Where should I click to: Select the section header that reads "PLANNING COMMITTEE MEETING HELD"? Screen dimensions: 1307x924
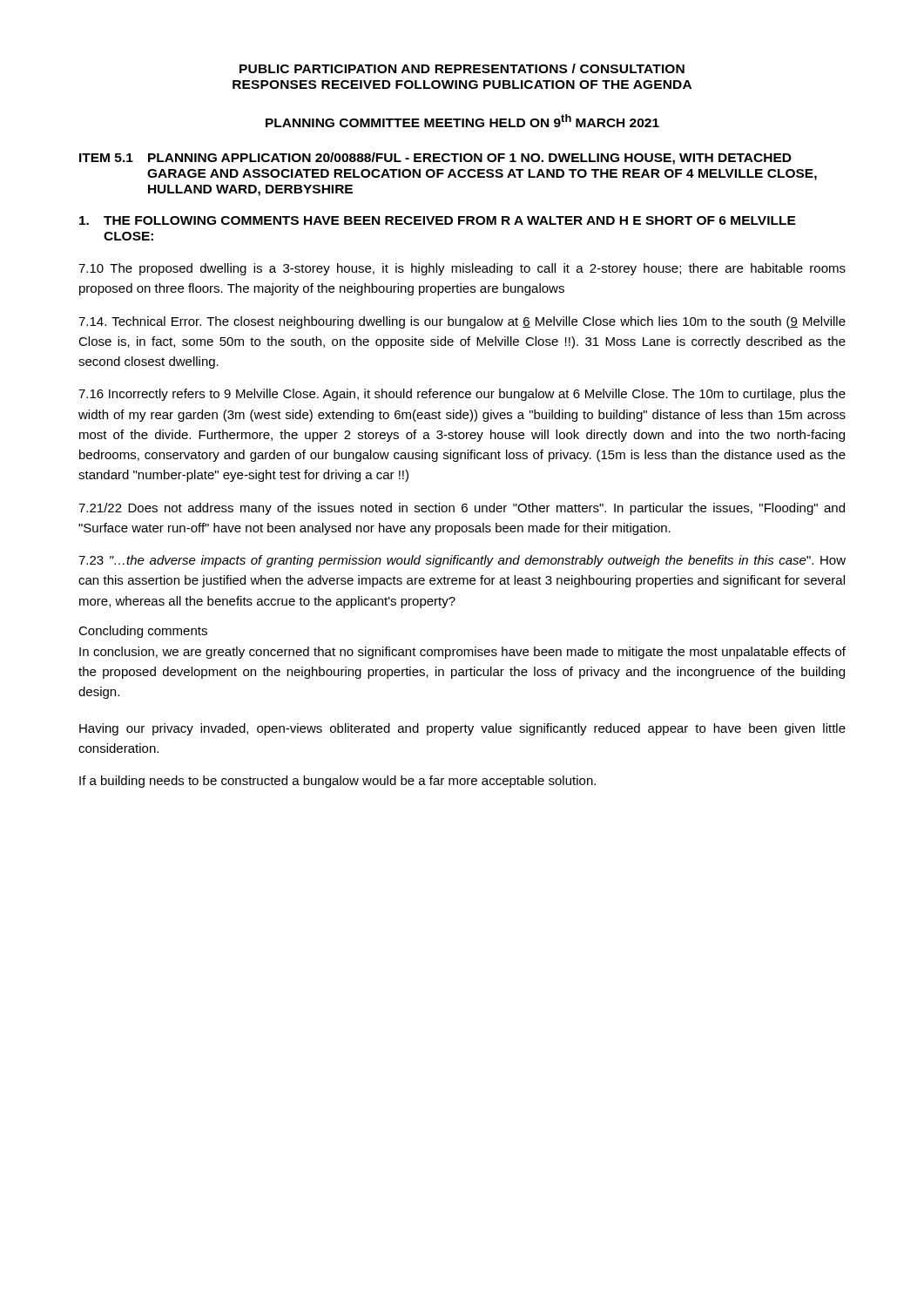pos(462,121)
